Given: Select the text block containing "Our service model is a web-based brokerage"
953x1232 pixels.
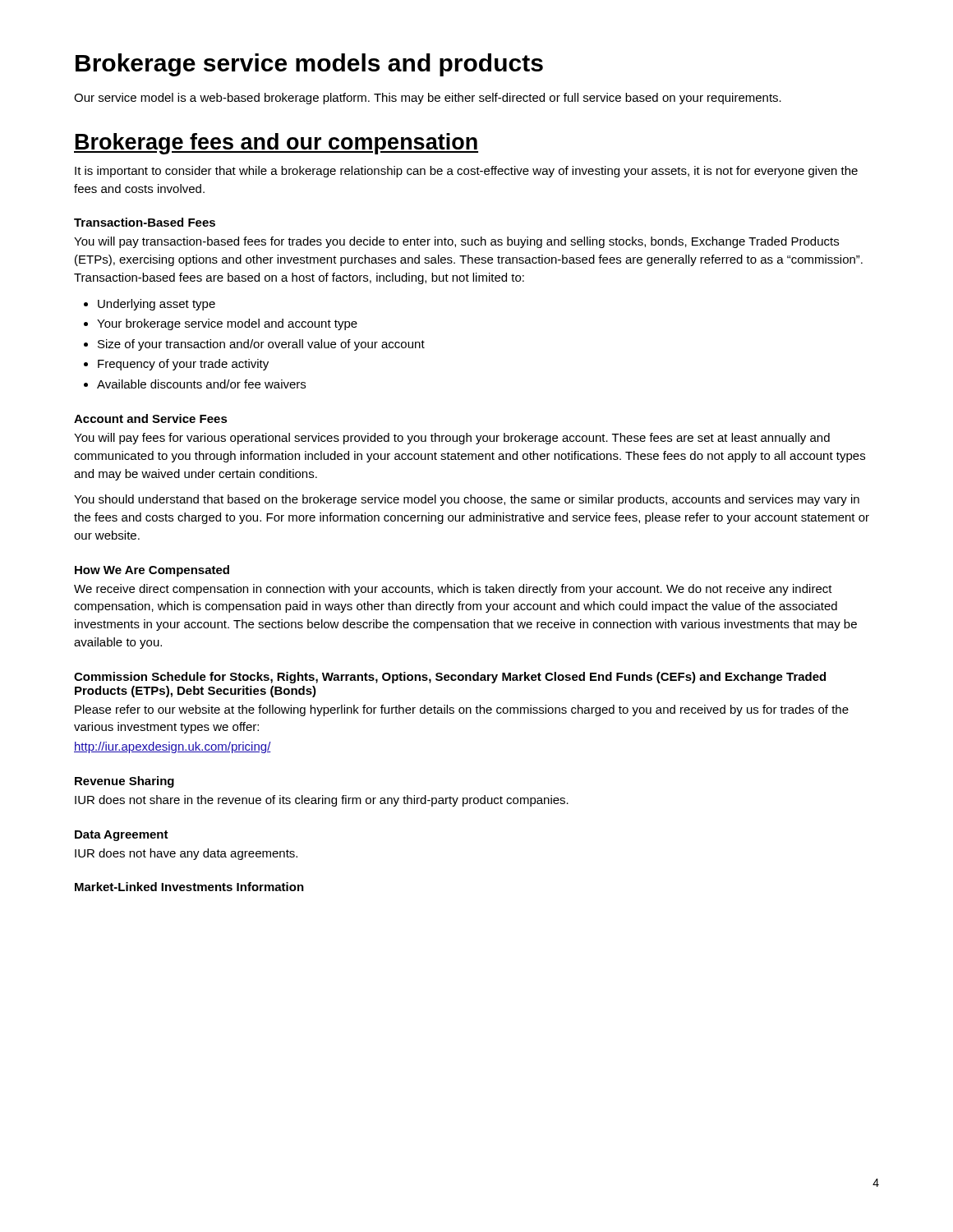Looking at the screenshot, I should 476,98.
